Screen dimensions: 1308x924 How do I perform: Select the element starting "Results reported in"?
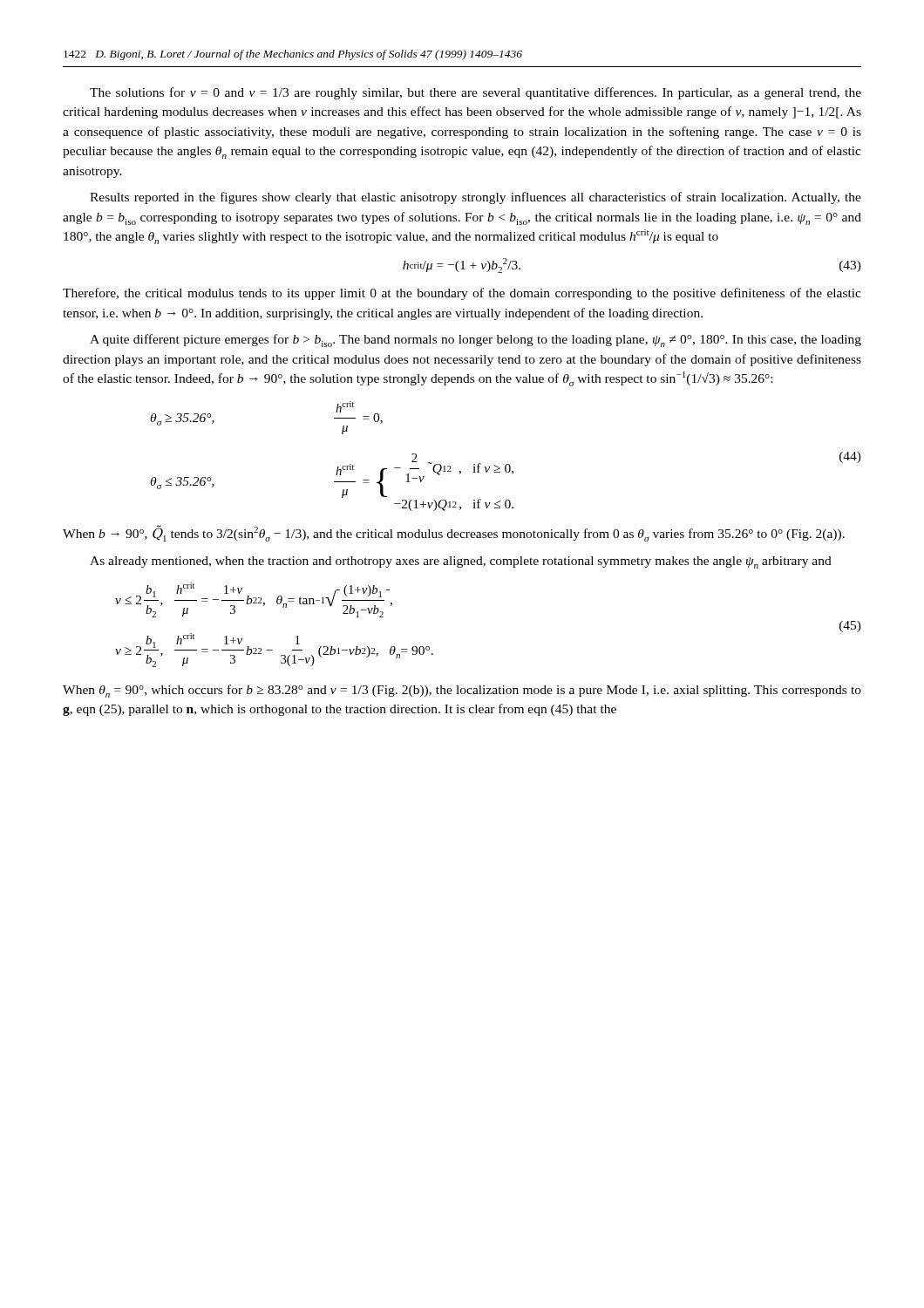click(462, 217)
